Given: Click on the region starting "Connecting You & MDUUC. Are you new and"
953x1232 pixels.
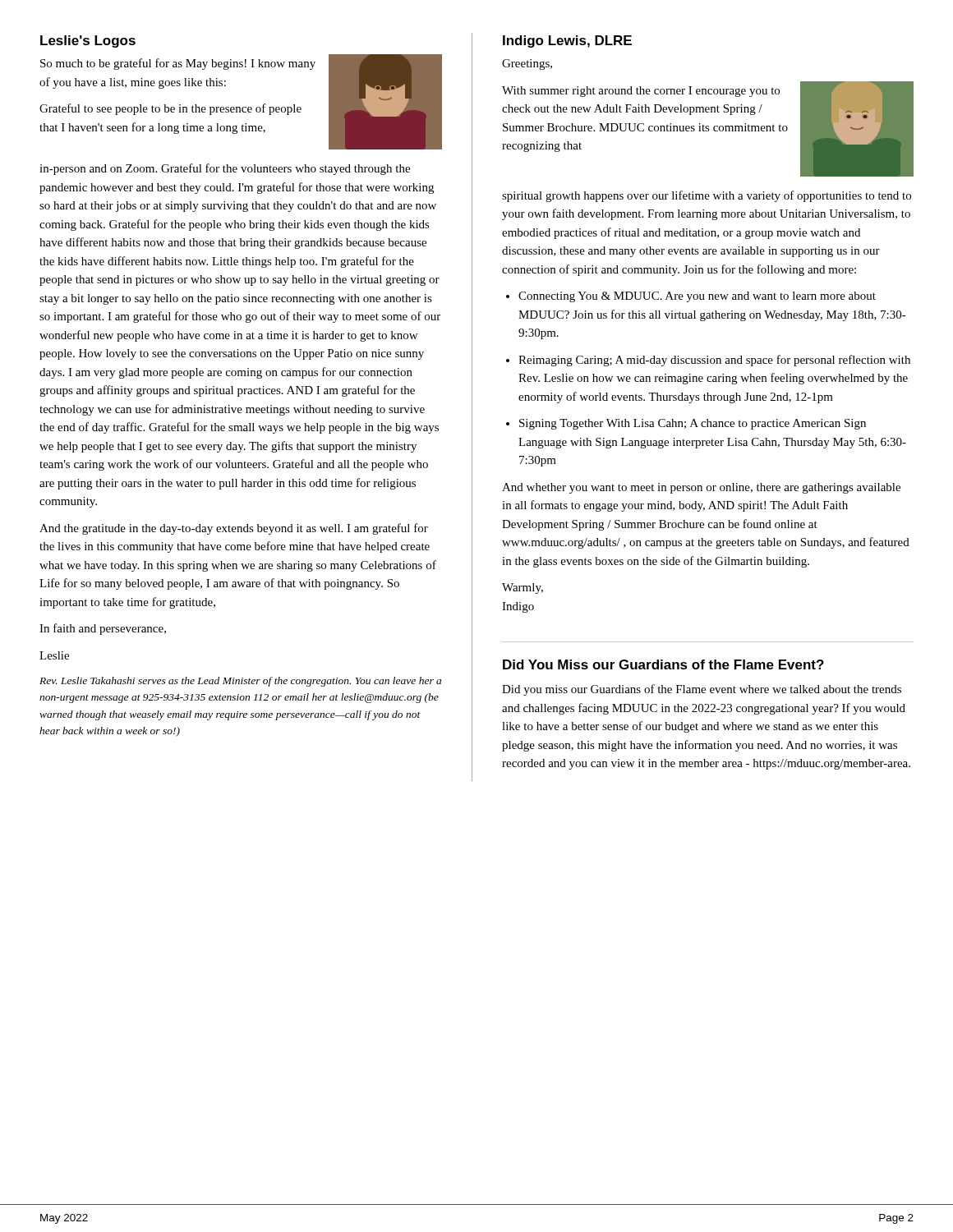Looking at the screenshot, I should point(712,314).
